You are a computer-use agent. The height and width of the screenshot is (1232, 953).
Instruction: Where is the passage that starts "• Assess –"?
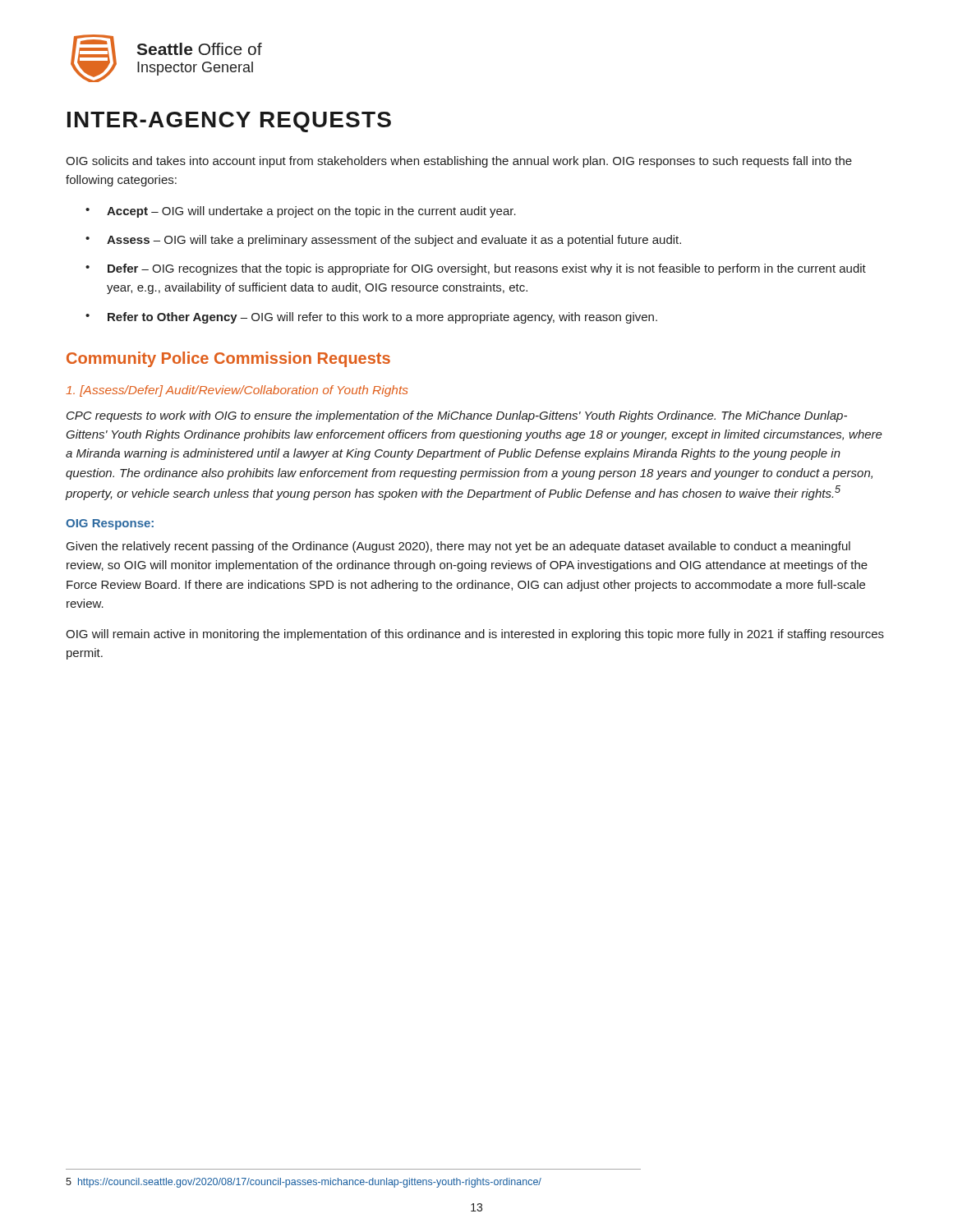tap(384, 239)
